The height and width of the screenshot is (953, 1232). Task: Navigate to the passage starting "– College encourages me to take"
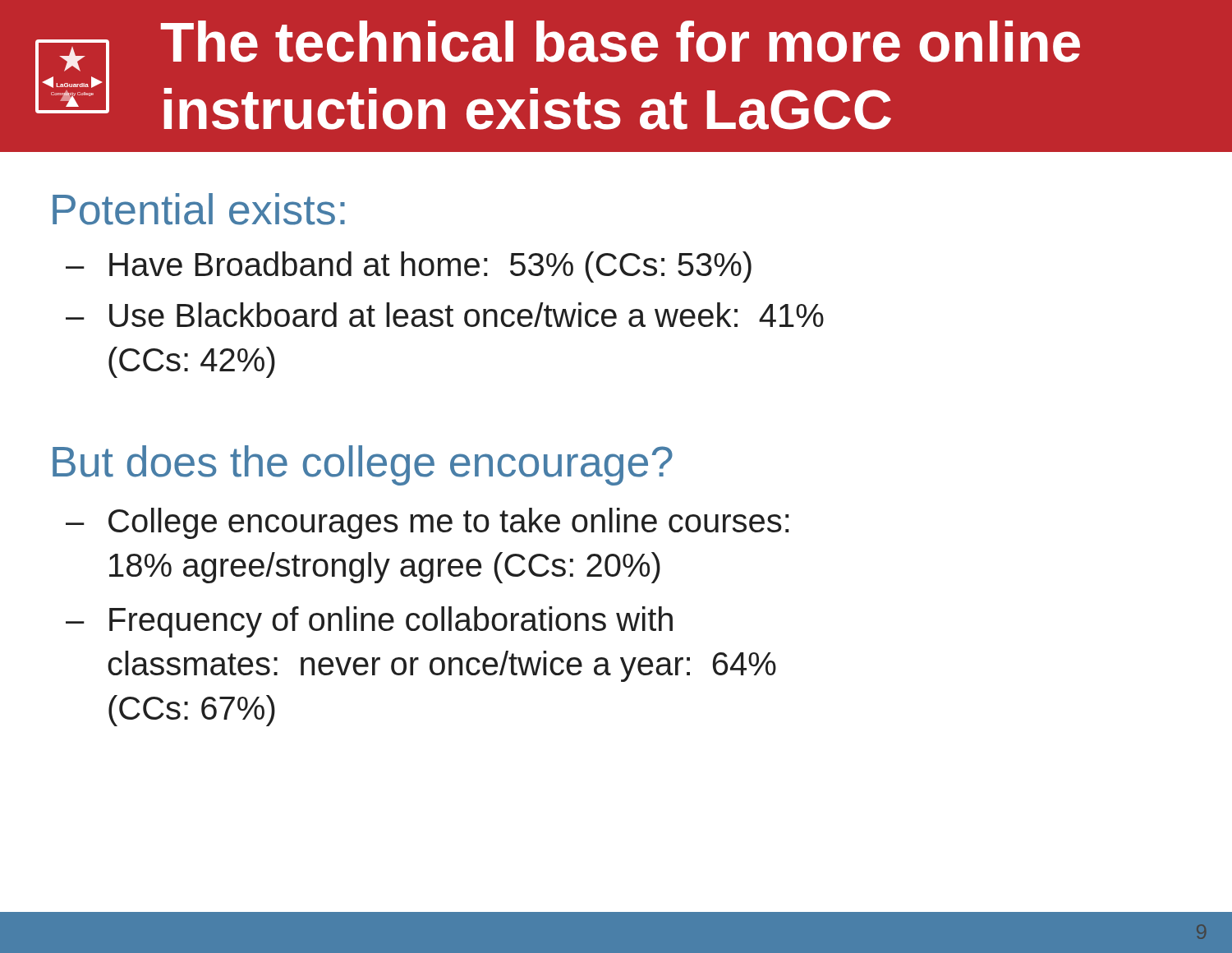click(429, 541)
